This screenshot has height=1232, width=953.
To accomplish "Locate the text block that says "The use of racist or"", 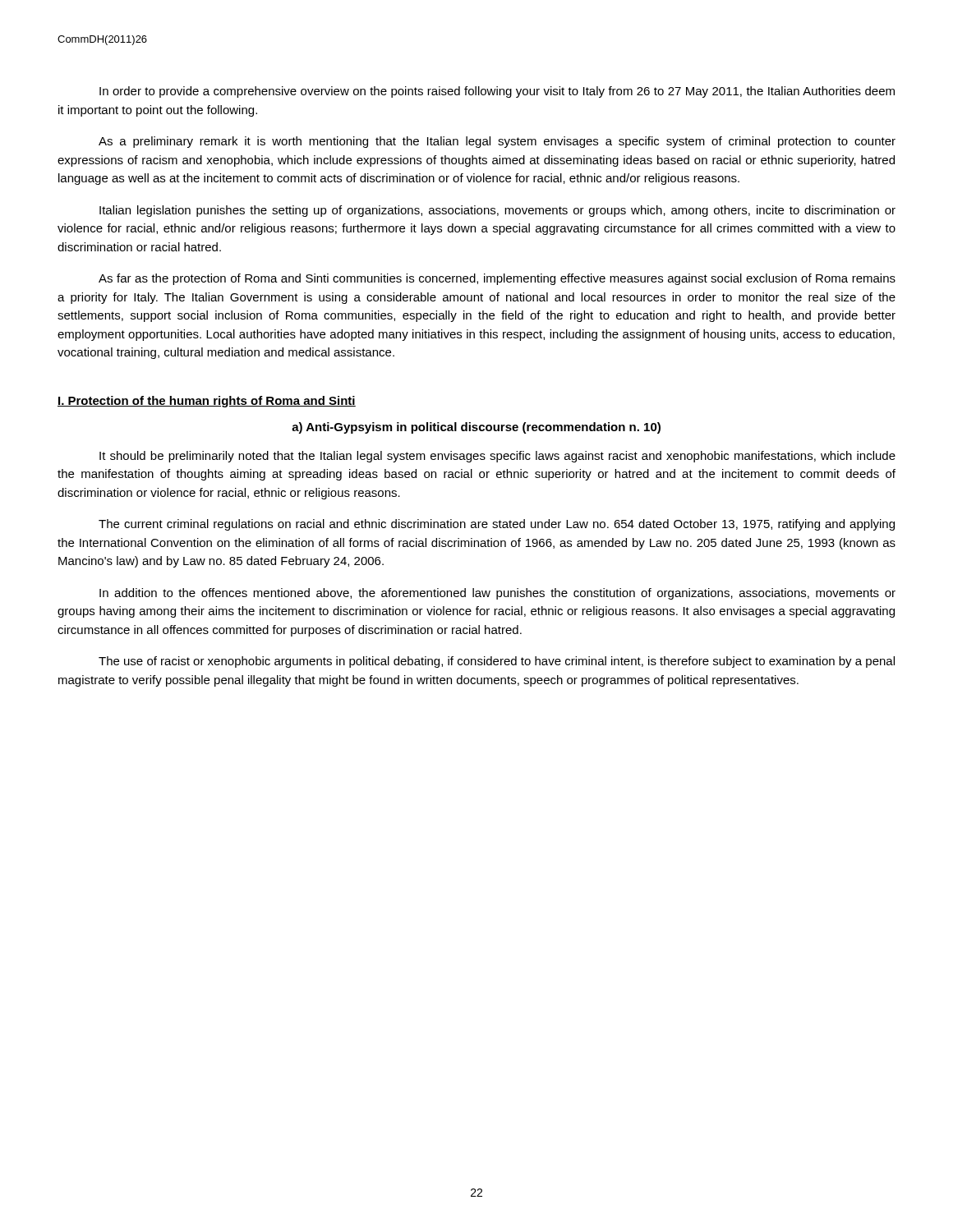I will pos(476,670).
